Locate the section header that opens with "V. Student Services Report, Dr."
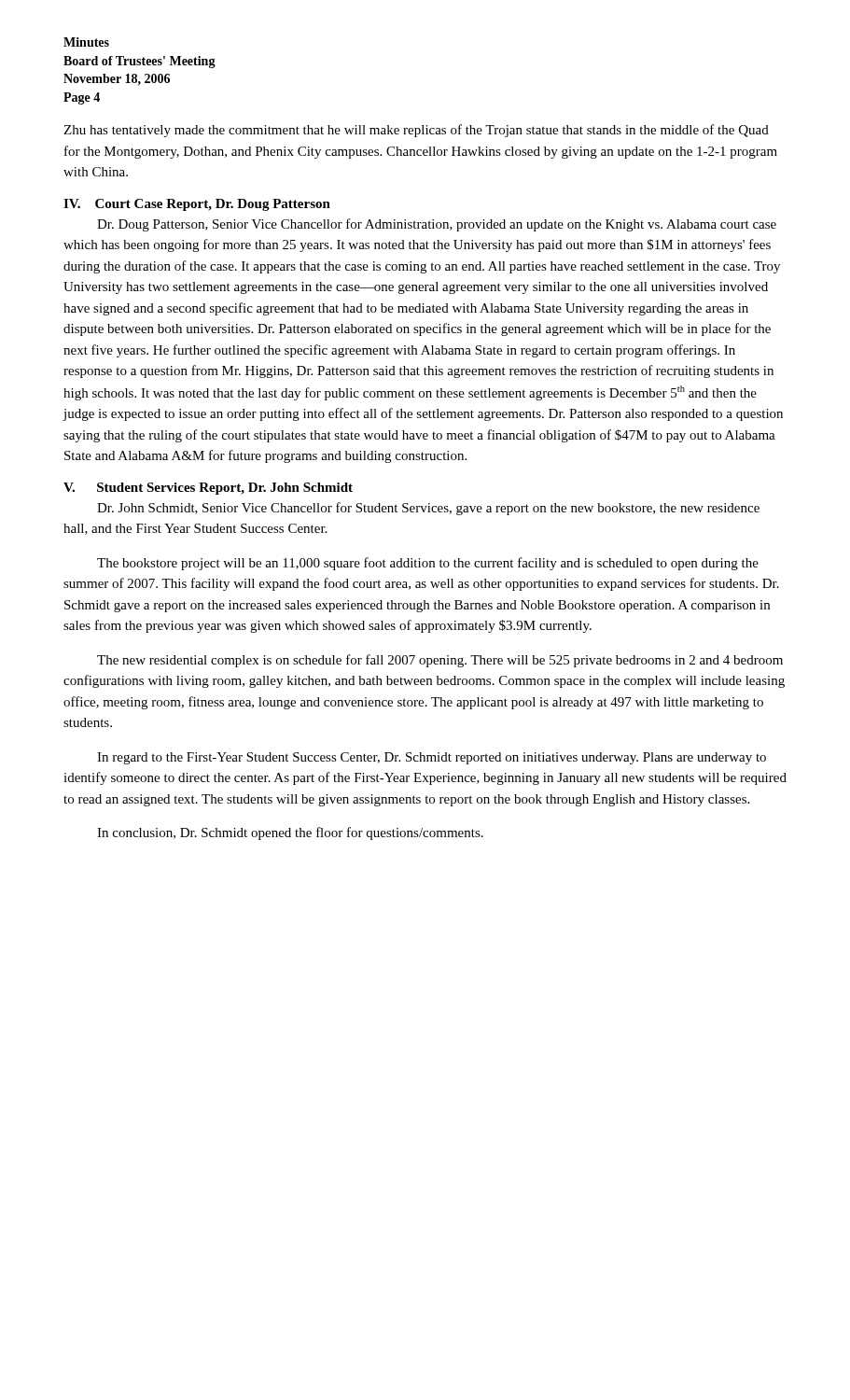 point(208,487)
